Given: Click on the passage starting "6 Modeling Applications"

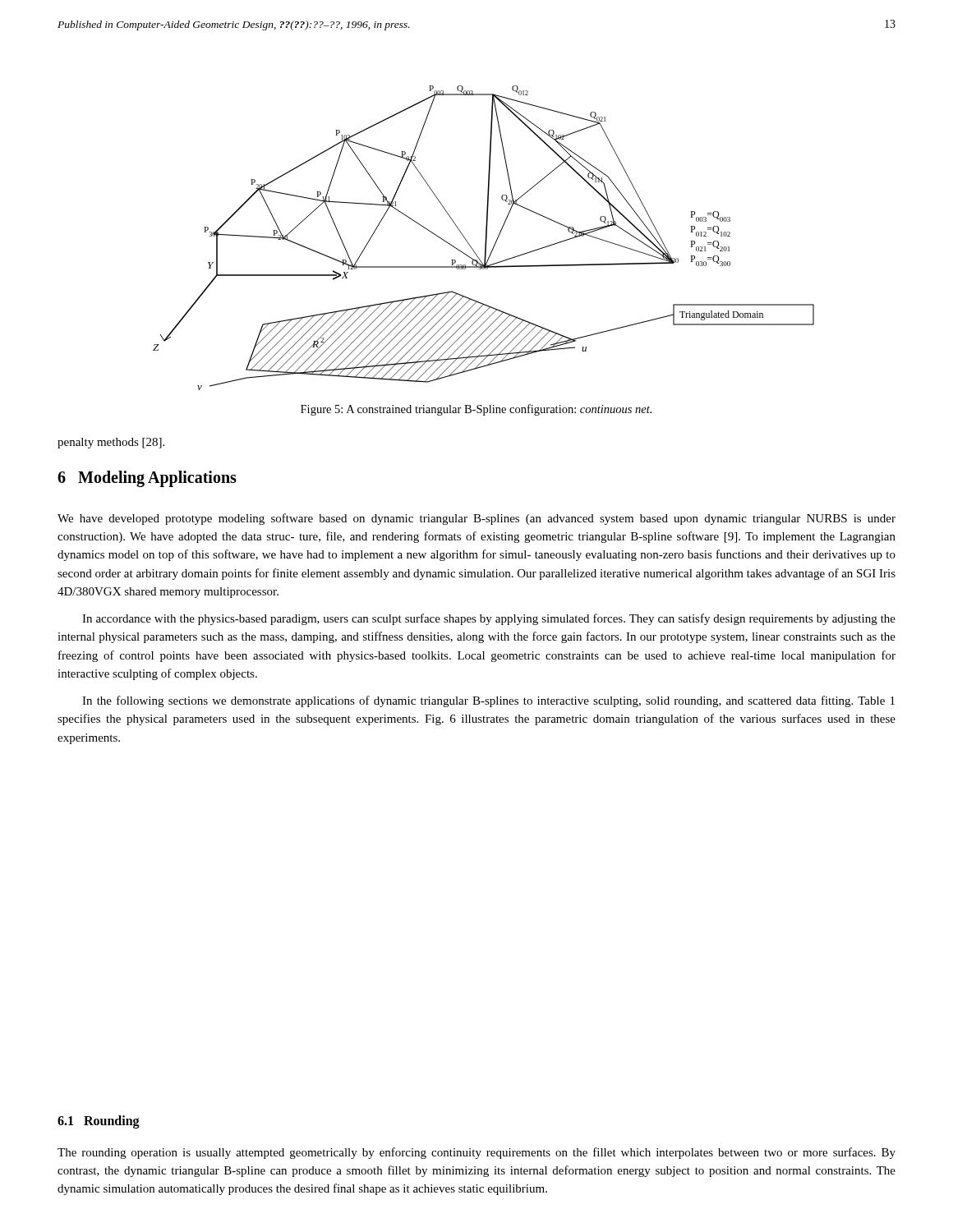Looking at the screenshot, I should coord(147,477).
